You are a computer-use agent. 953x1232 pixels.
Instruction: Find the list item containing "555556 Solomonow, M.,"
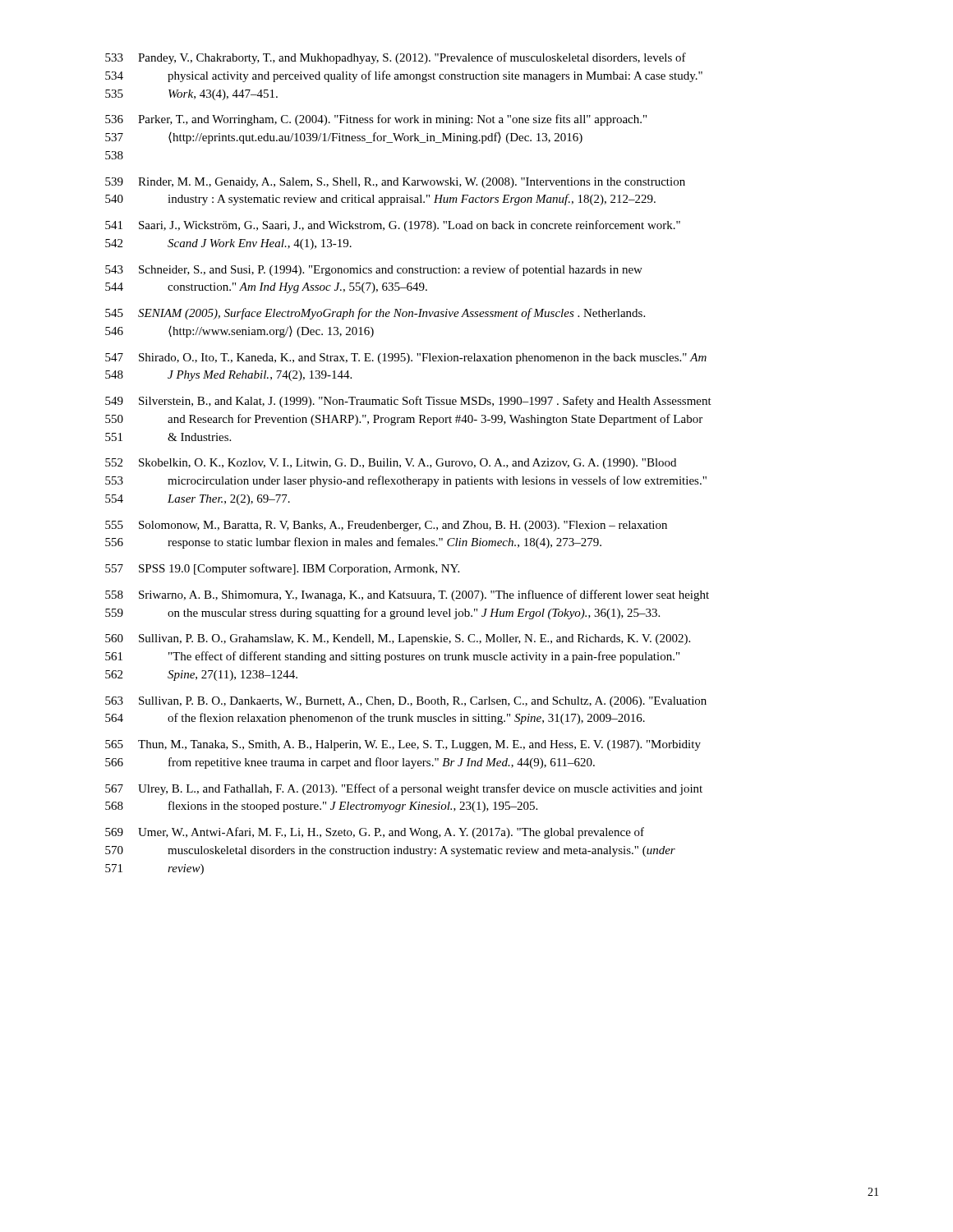[476, 534]
